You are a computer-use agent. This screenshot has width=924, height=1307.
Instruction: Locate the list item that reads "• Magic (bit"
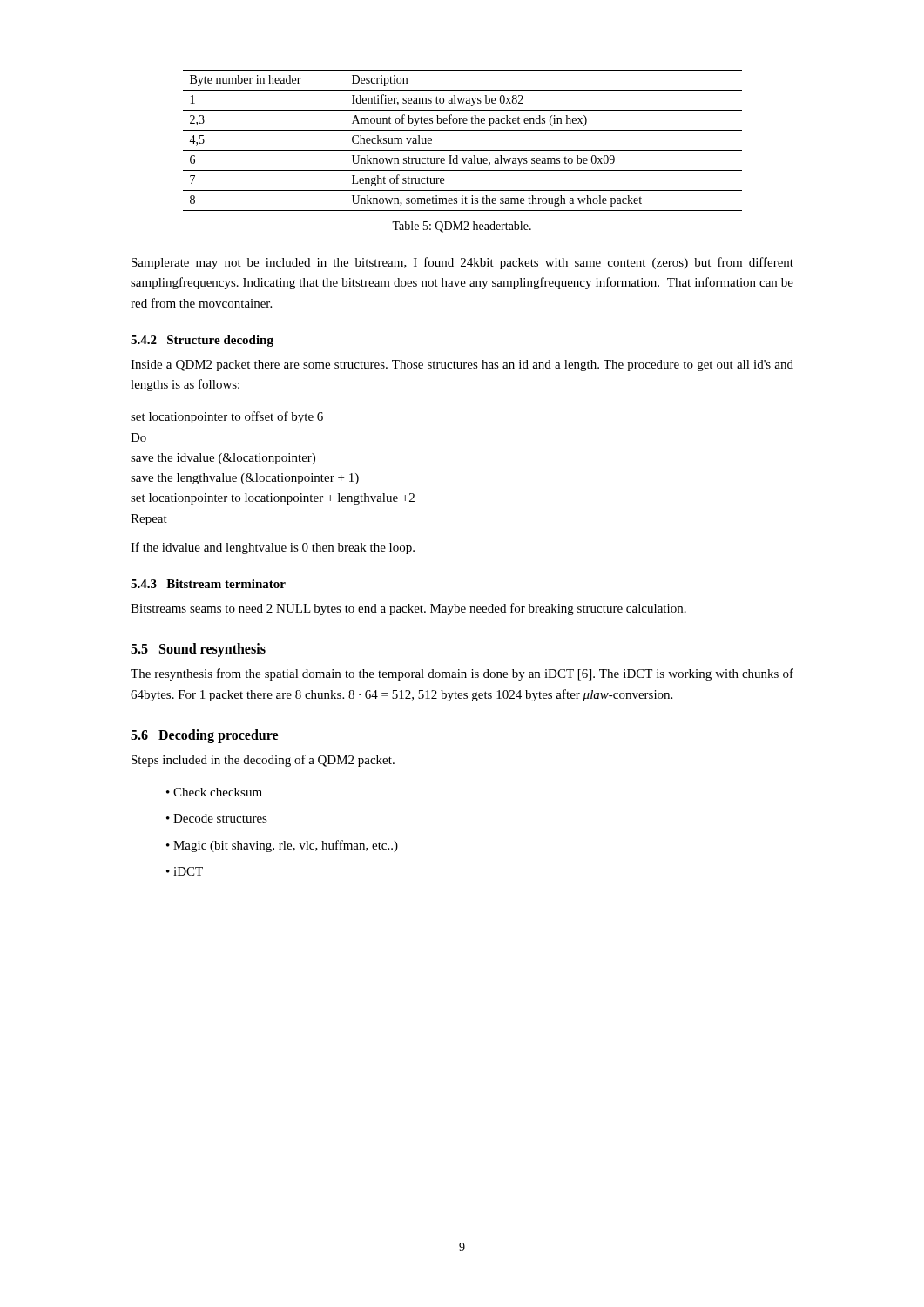tap(282, 845)
